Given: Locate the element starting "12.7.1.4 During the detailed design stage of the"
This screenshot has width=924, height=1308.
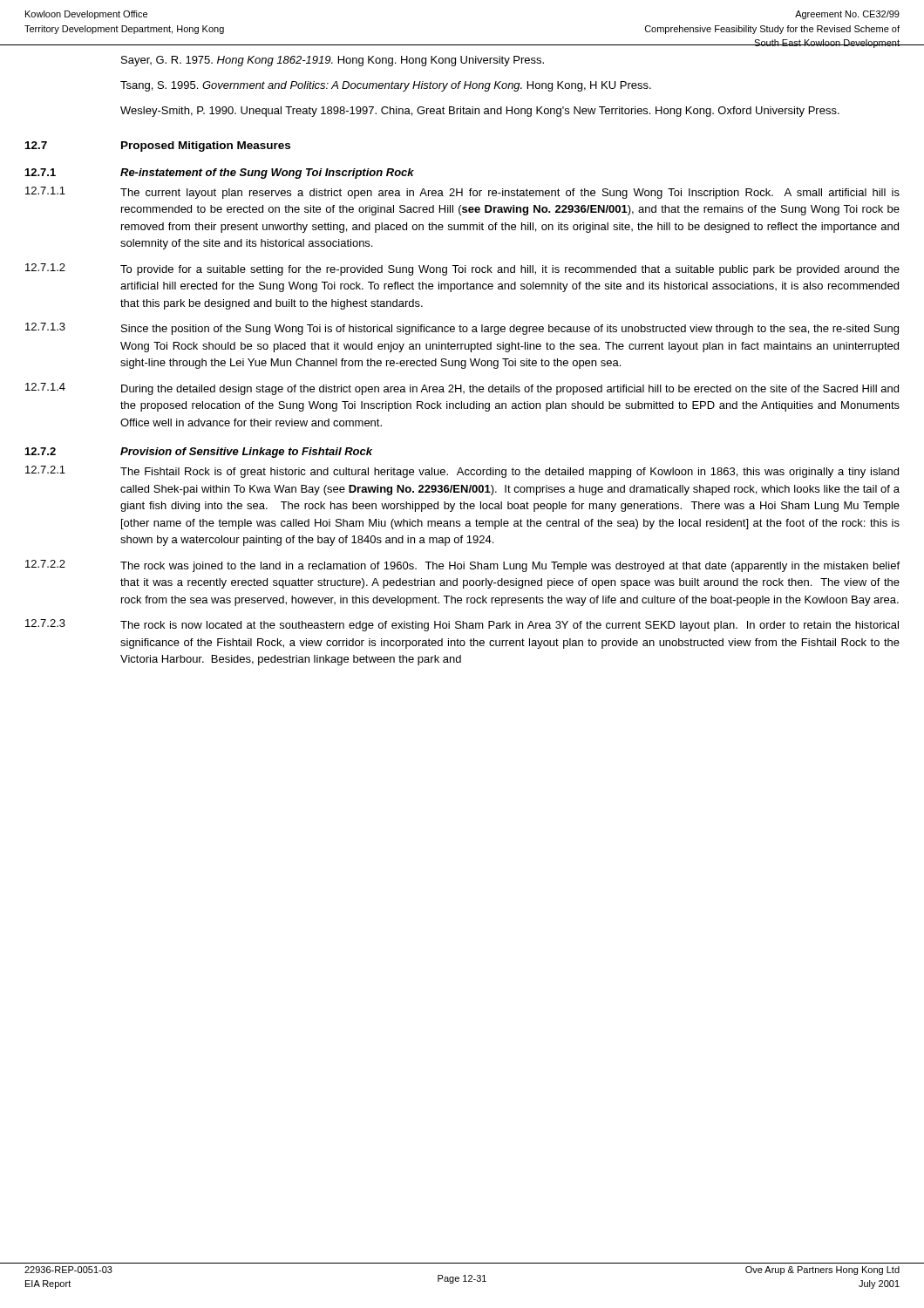Looking at the screenshot, I should click(462, 405).
